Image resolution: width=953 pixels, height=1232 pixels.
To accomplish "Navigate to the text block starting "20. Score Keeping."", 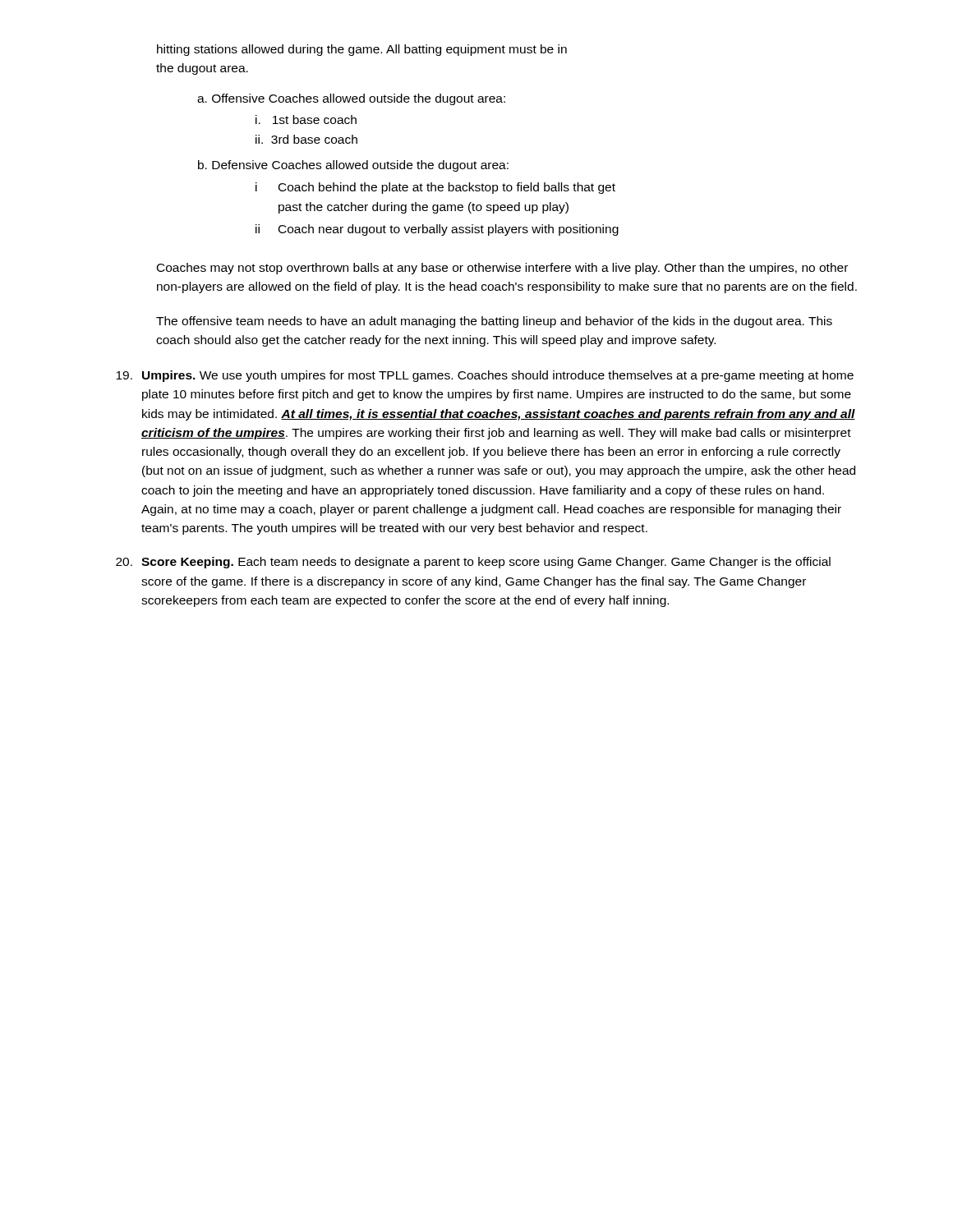I will click(476, 581).
